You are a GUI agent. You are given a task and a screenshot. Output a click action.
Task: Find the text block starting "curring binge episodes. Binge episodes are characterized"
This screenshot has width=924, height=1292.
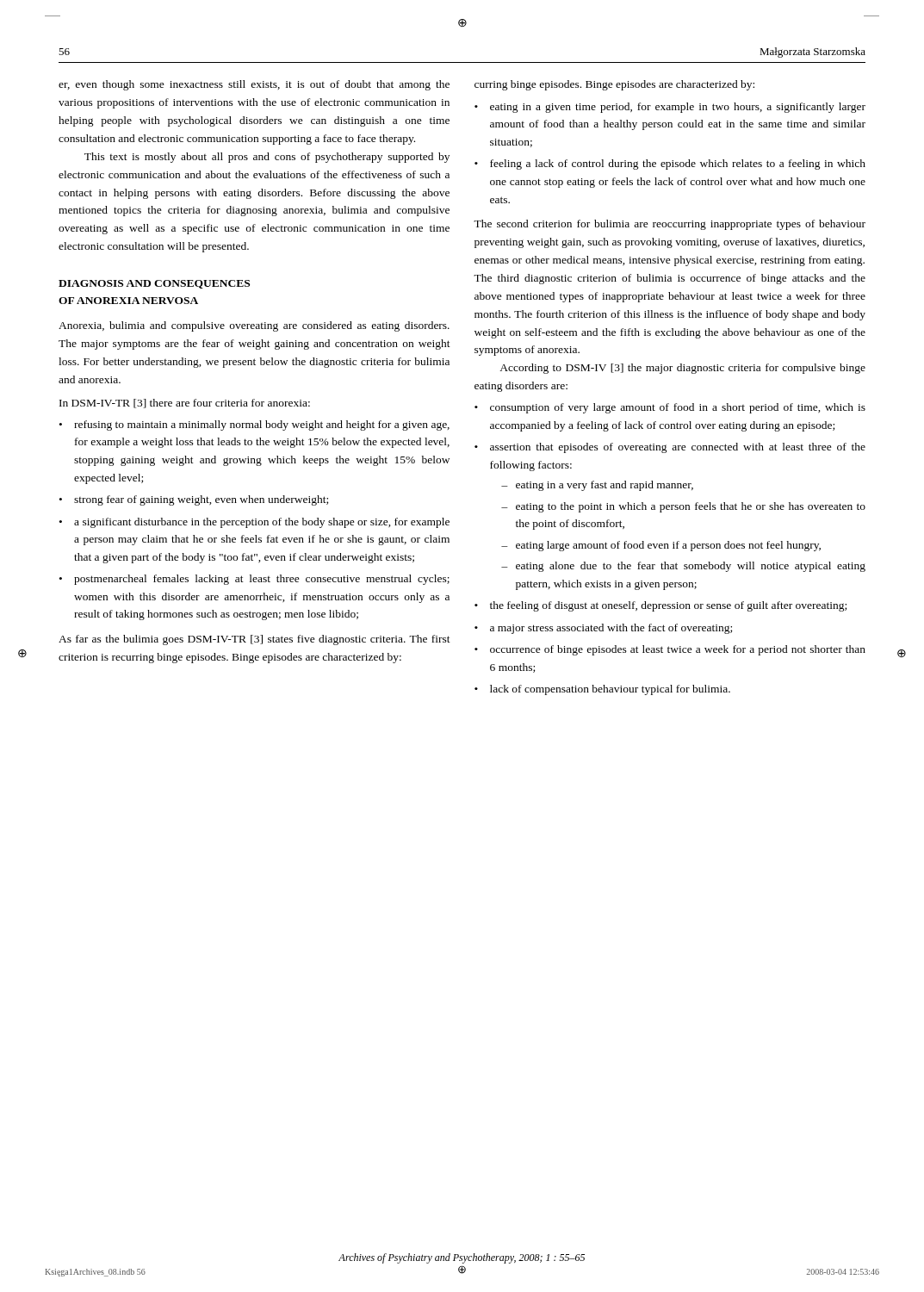tap(670, 85)
